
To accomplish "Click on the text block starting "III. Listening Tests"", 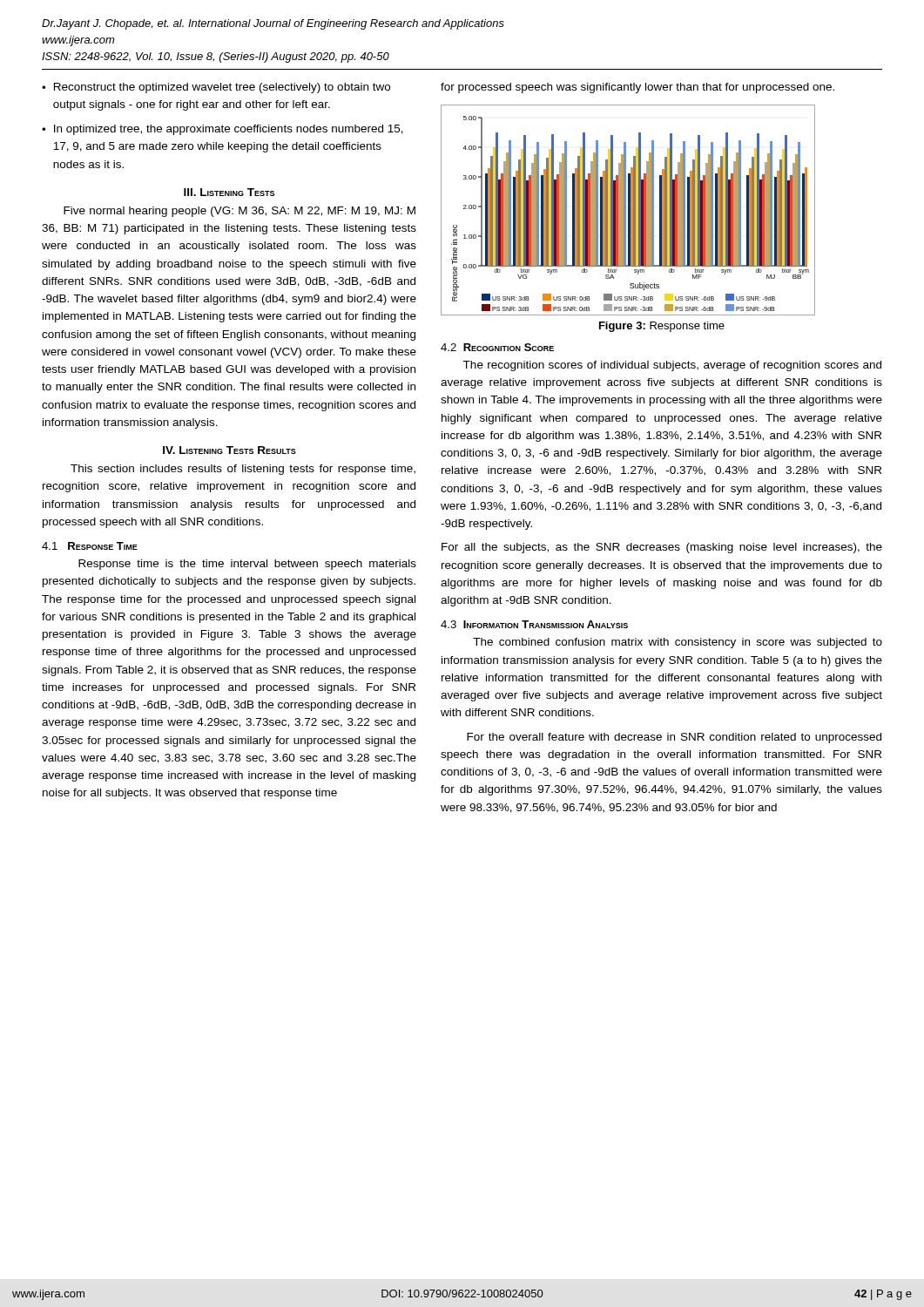I will pyautogui.click(x=229, y=192).
